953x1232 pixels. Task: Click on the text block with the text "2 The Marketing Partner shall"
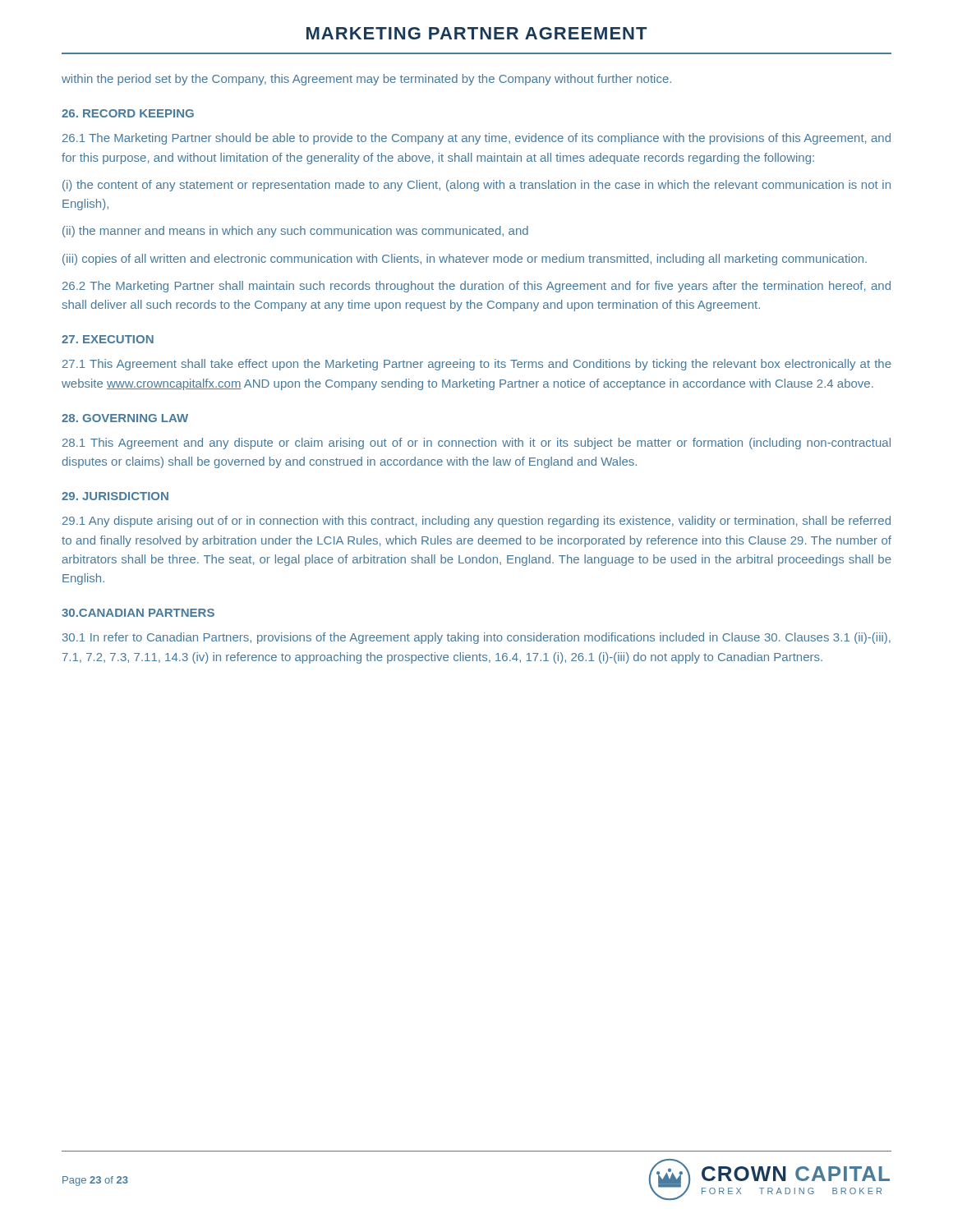click(476, 295)
